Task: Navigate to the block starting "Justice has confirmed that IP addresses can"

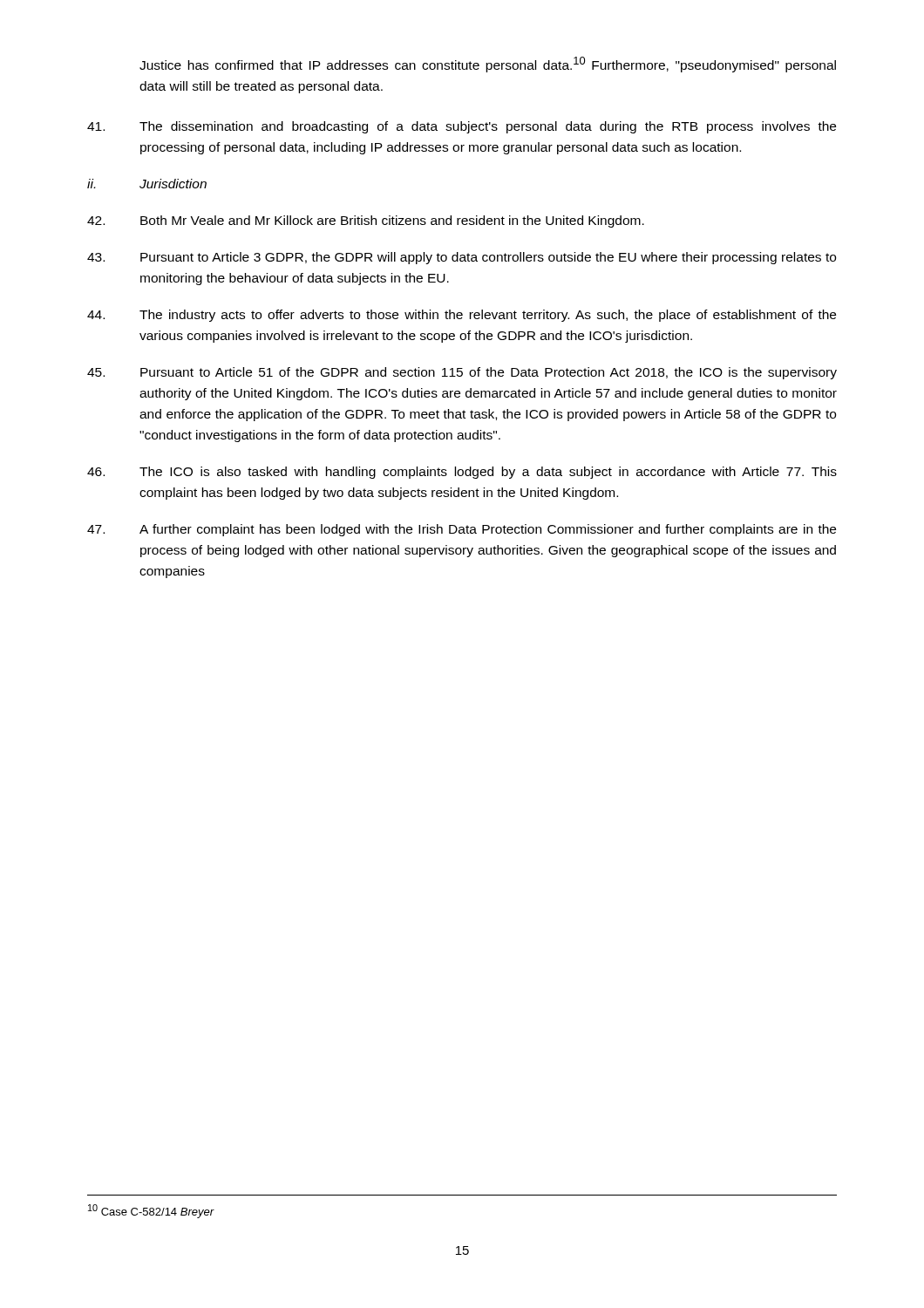Action: 488,74
